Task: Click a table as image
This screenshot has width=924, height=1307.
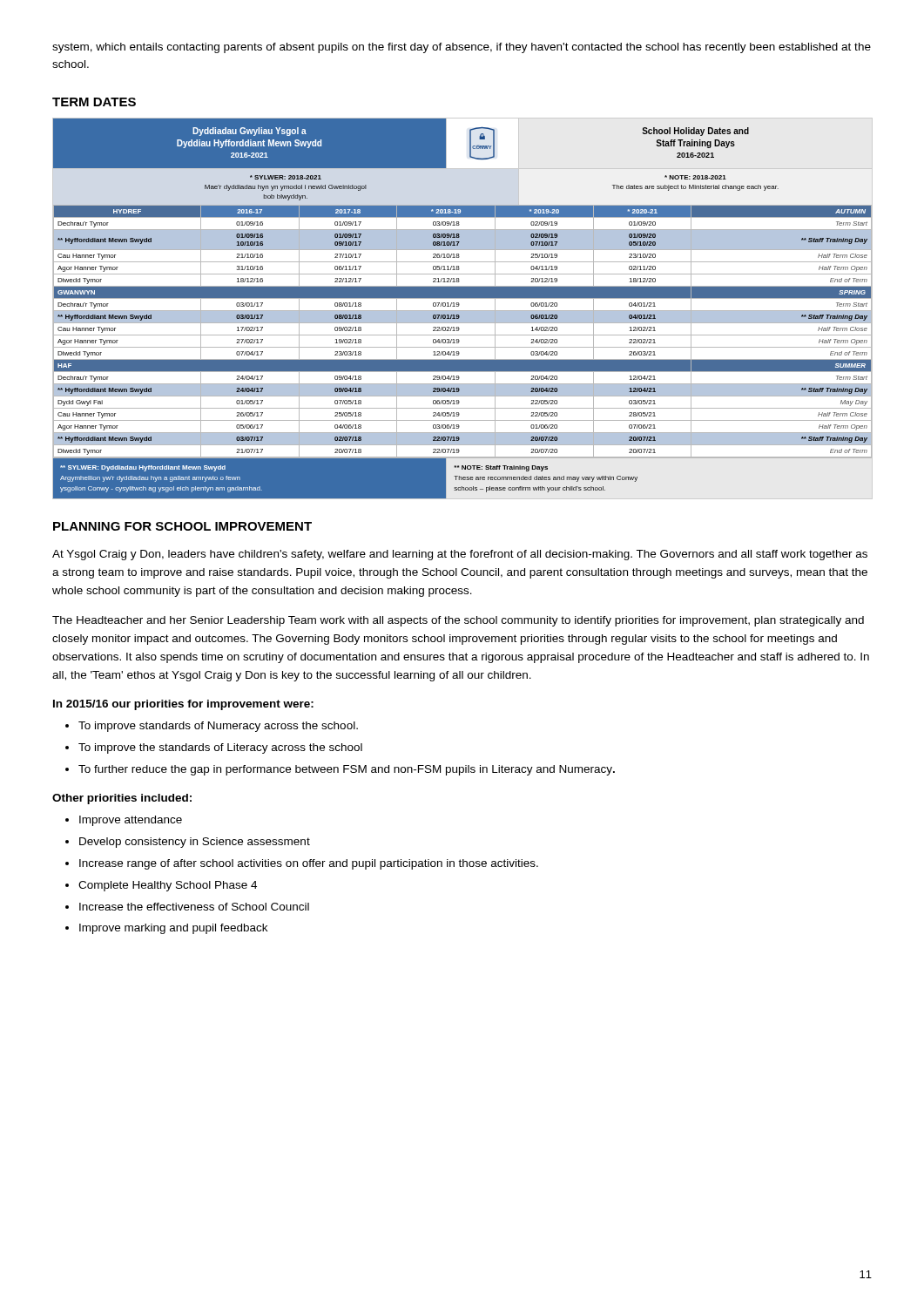Action: pos(462,309)
